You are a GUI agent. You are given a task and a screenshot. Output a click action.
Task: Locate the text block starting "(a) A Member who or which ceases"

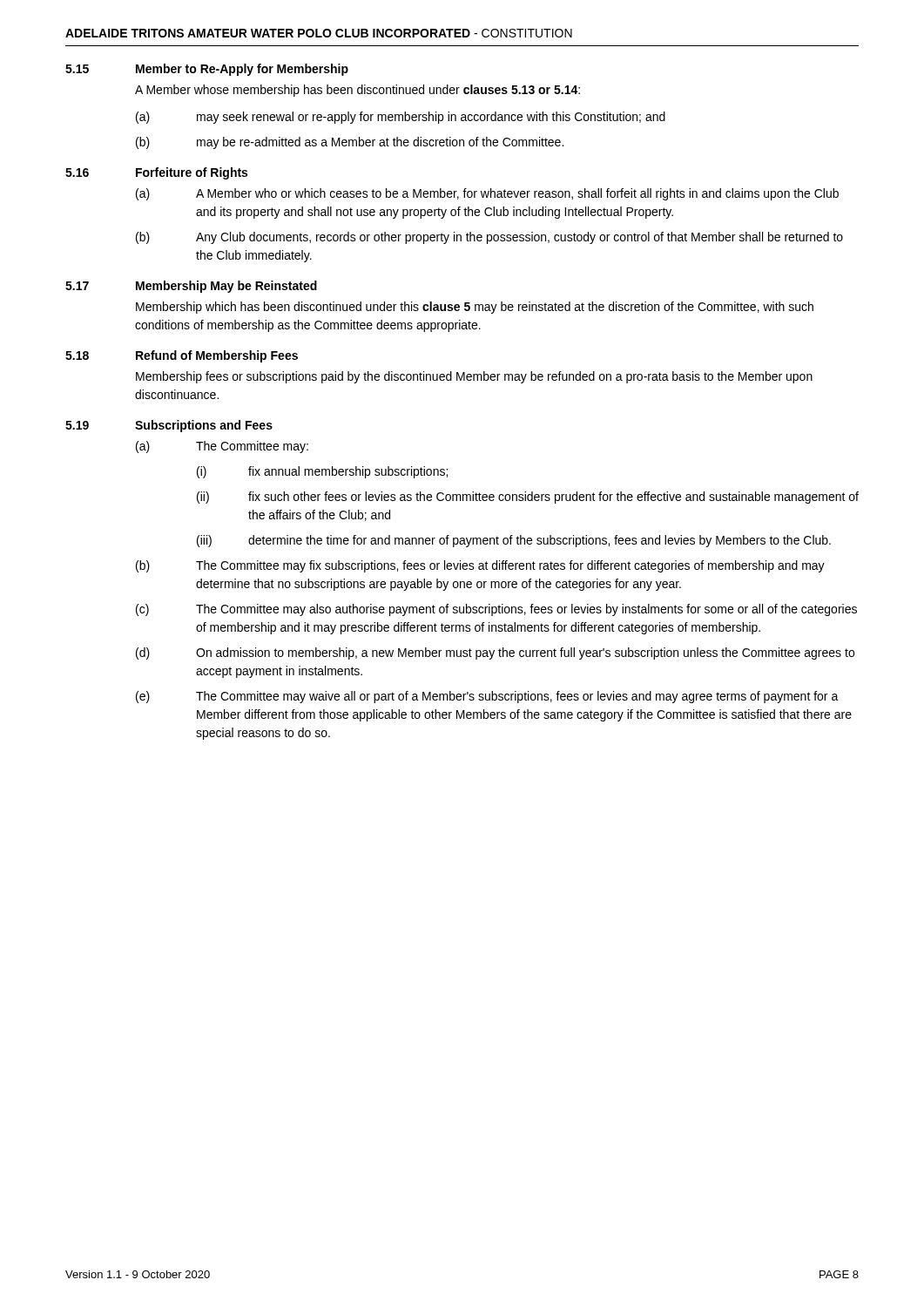coord(497,203)
